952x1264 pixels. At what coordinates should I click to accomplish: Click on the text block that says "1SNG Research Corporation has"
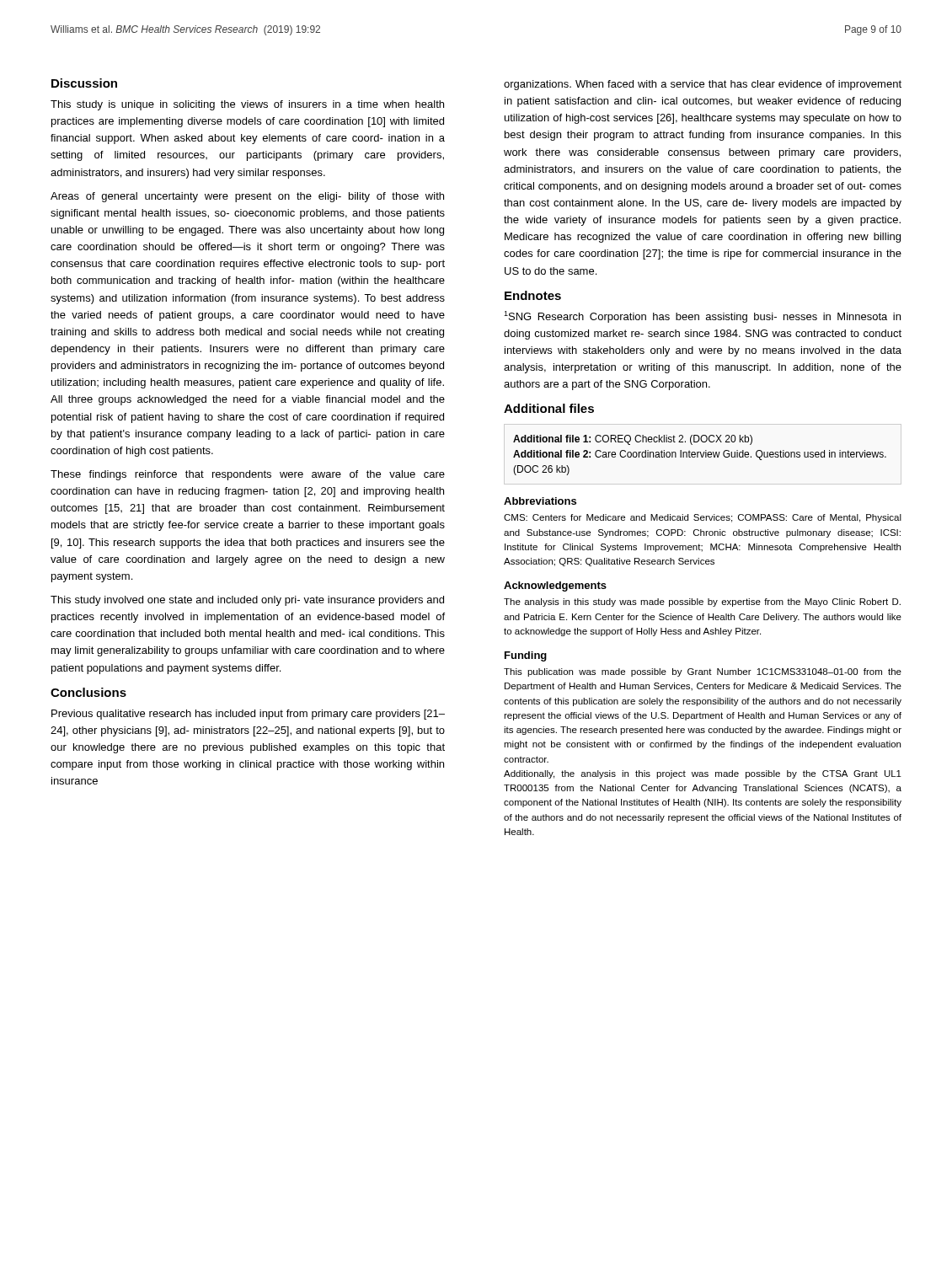(703, 351)
